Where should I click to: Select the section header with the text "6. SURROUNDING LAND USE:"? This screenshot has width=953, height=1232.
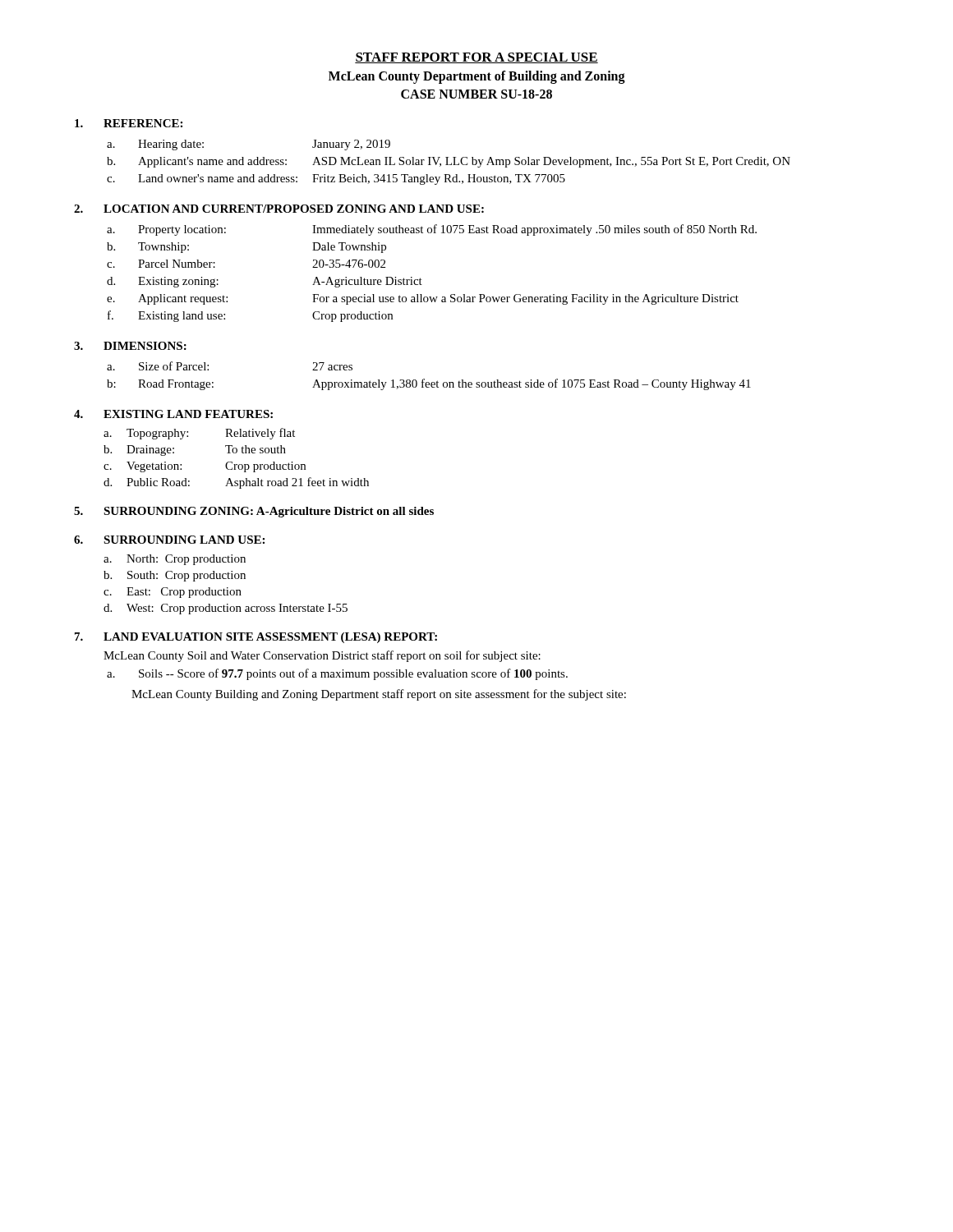pos(170,540)
